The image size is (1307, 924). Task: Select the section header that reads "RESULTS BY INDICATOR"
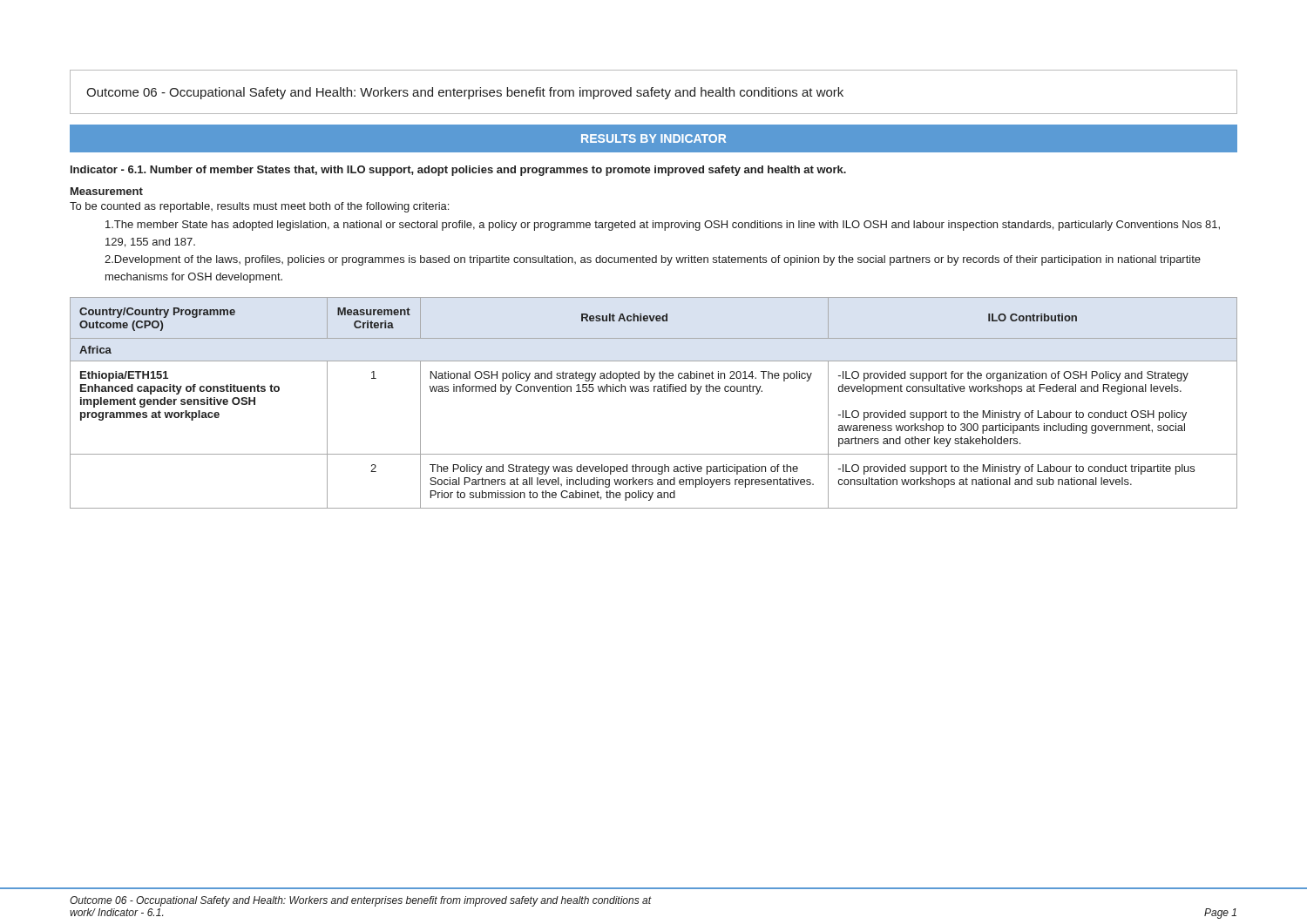point(654,138)
